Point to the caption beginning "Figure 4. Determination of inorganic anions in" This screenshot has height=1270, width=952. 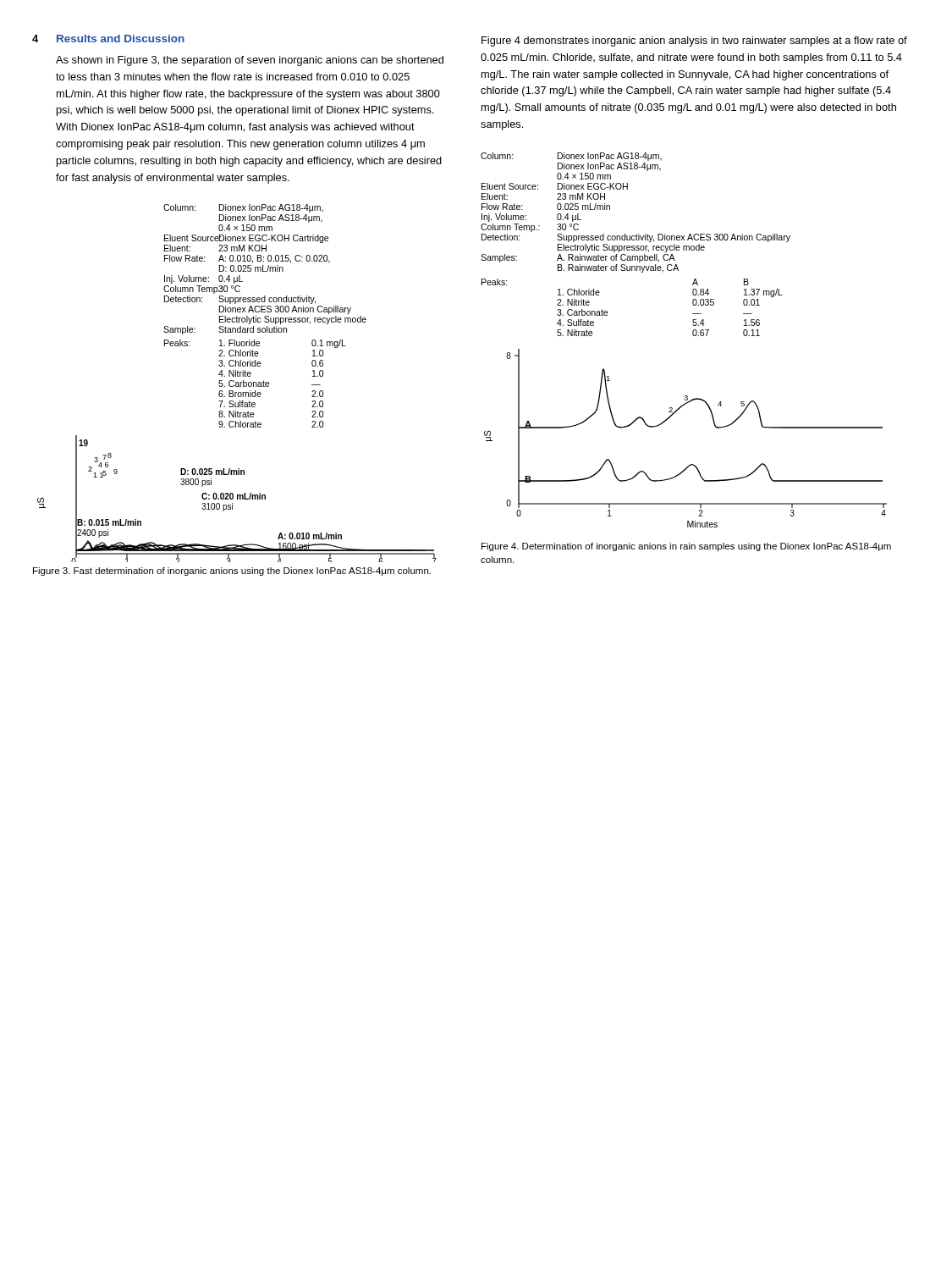coord(686,553)
